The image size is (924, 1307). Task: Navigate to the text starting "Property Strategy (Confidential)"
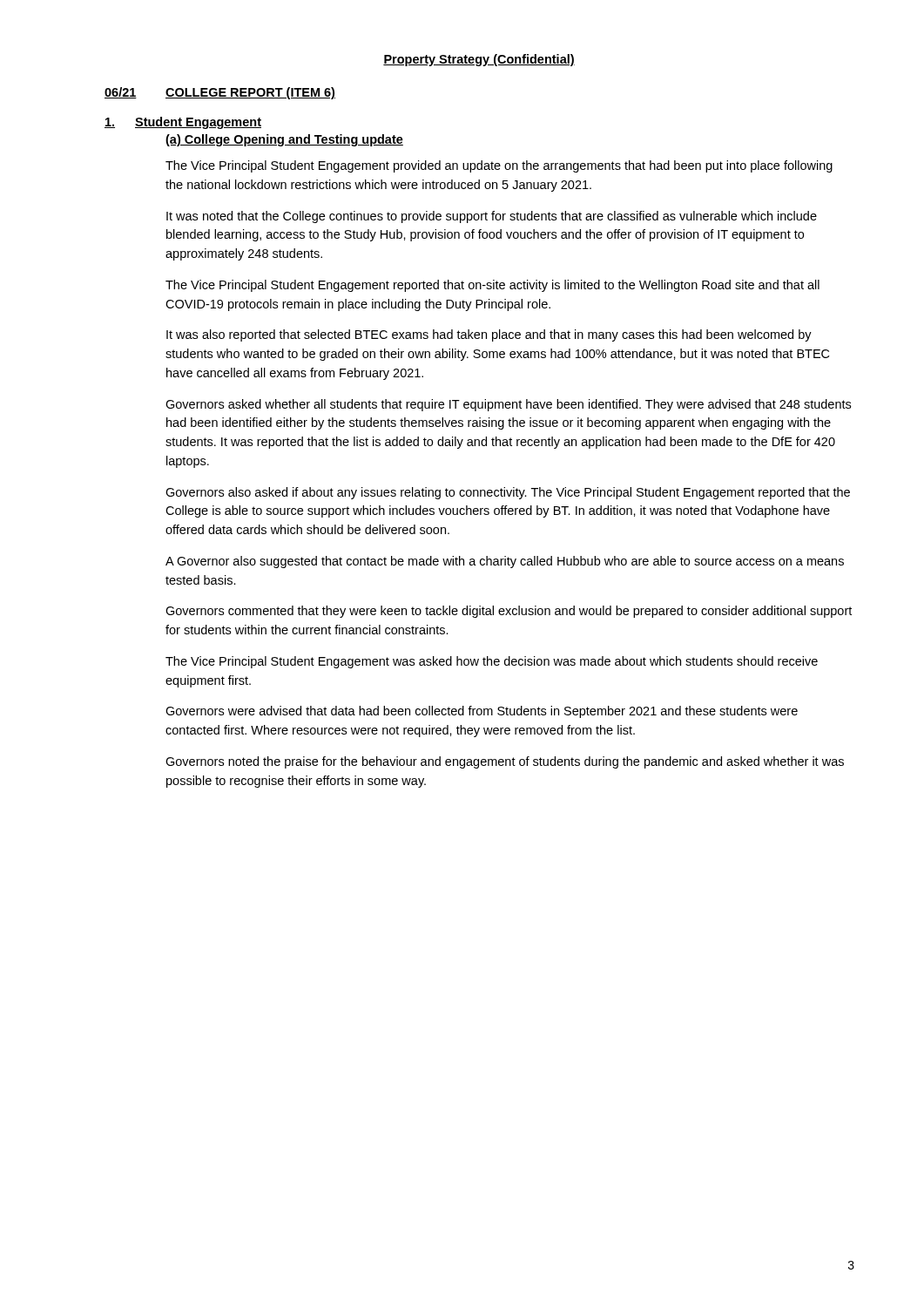click(479, 59)
